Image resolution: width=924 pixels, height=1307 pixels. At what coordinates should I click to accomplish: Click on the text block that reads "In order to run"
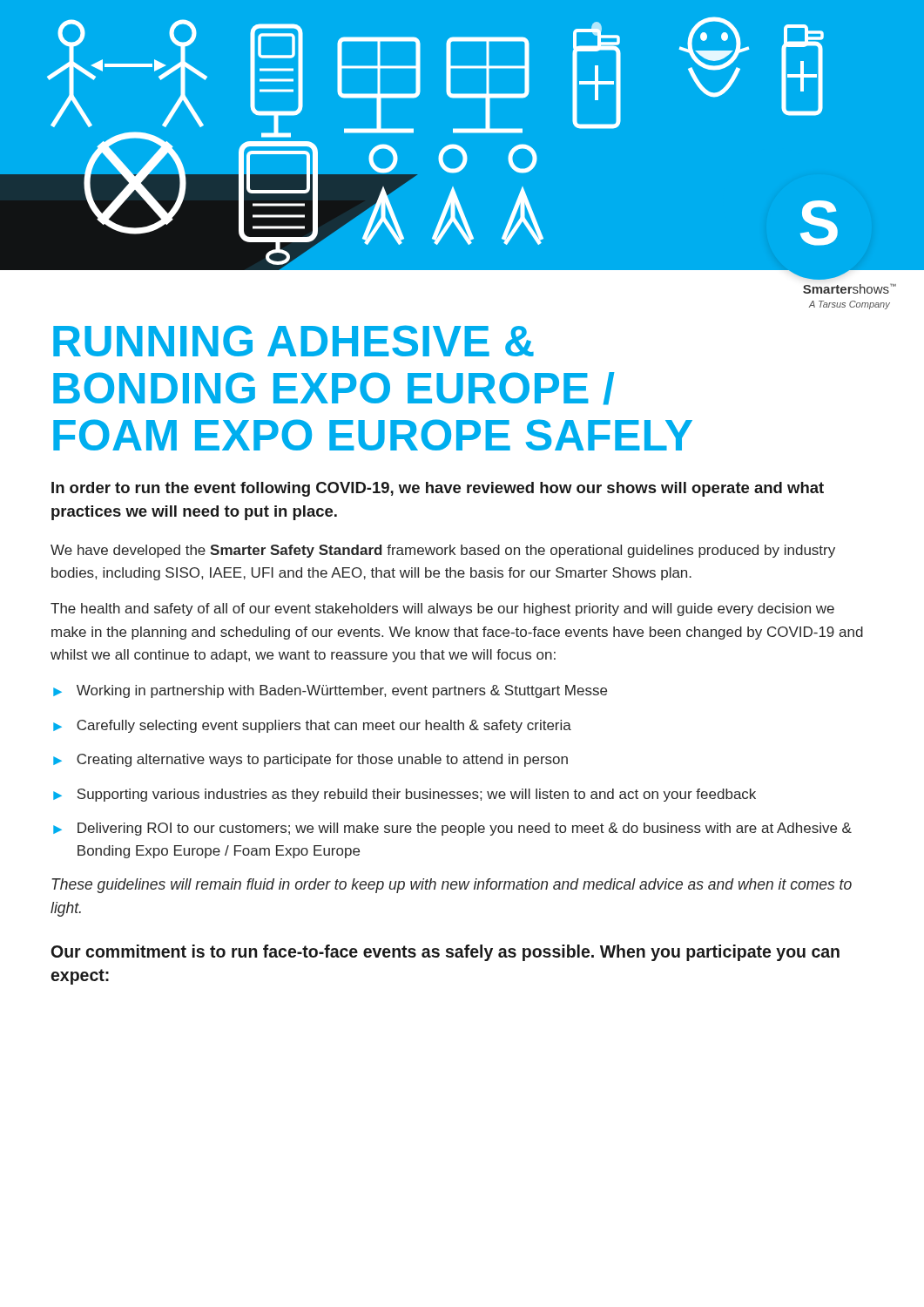(x=437, y=499)
